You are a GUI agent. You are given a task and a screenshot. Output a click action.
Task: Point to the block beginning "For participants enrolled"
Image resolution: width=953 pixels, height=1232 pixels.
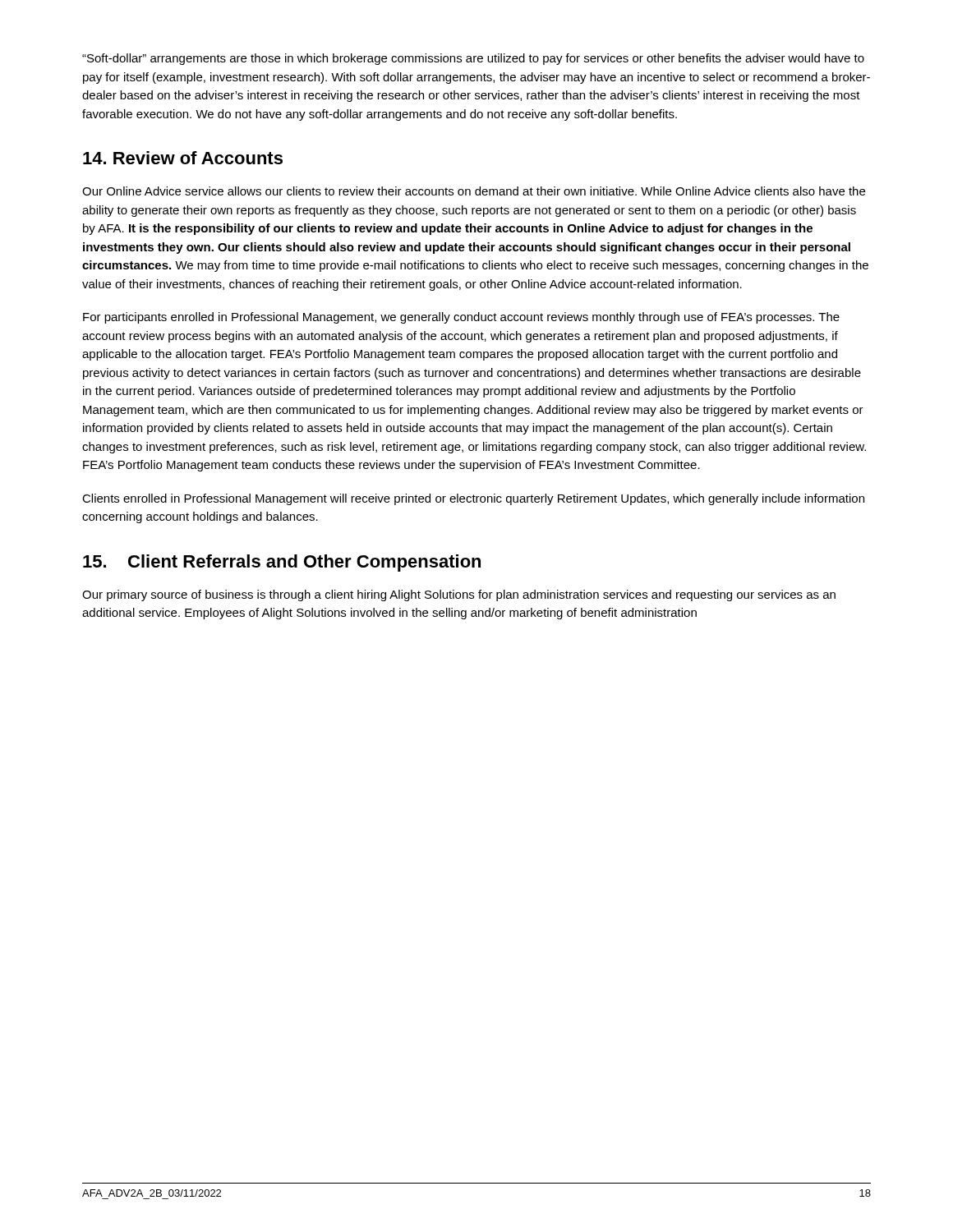pos(475,391)
